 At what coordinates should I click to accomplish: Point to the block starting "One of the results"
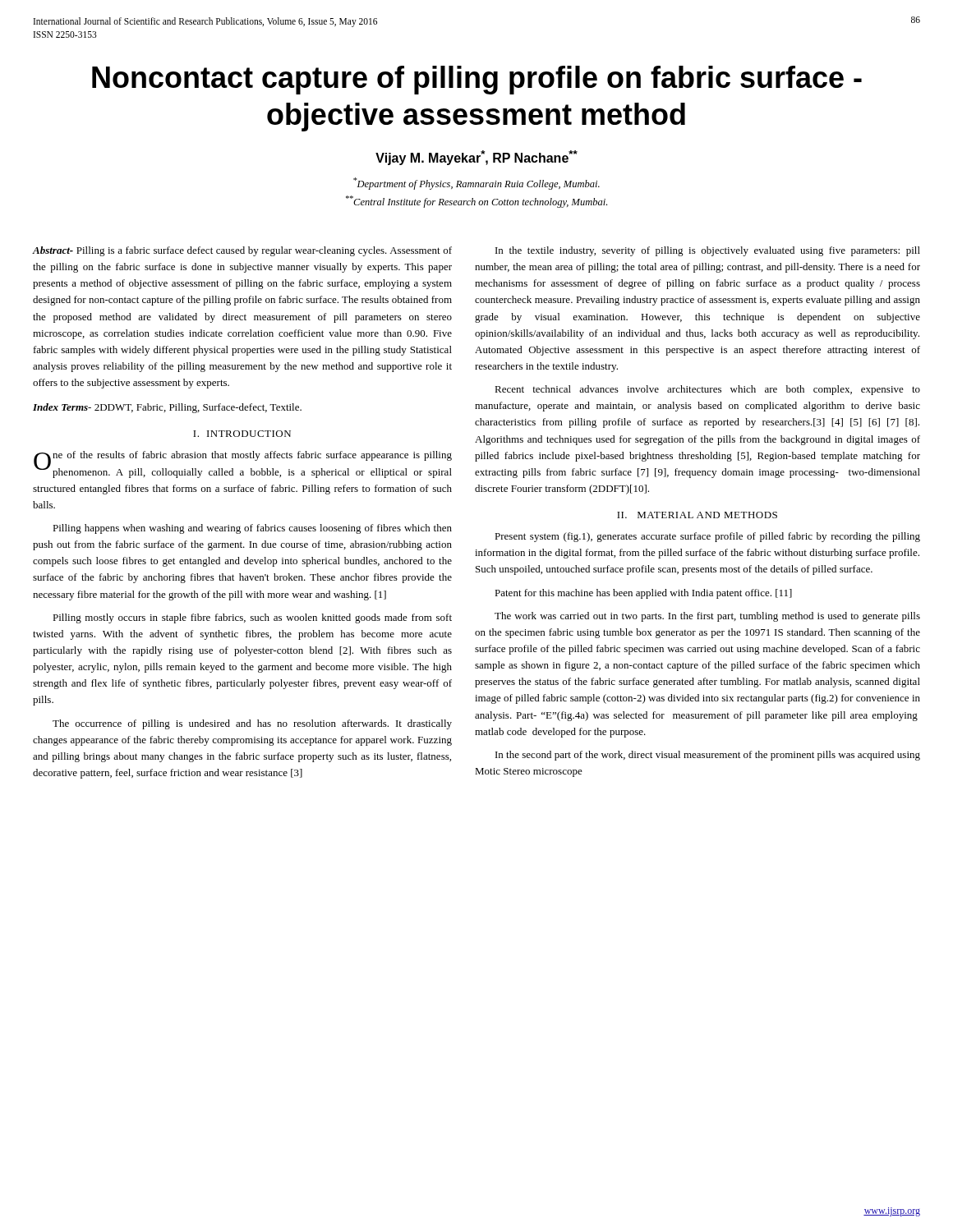pyautogui.click(x=242, y=479)
